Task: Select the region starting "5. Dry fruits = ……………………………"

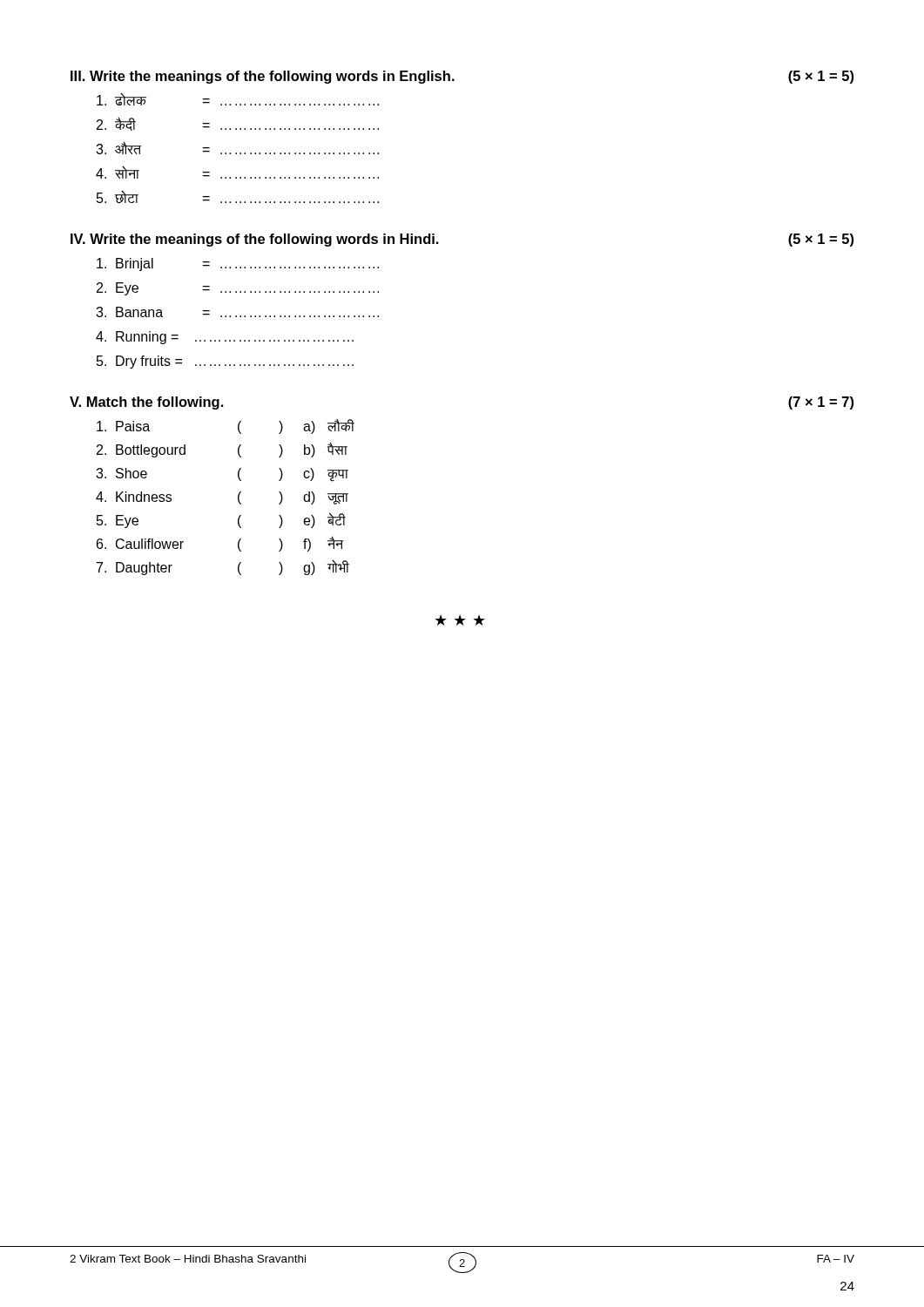Action: pos(225,362)
